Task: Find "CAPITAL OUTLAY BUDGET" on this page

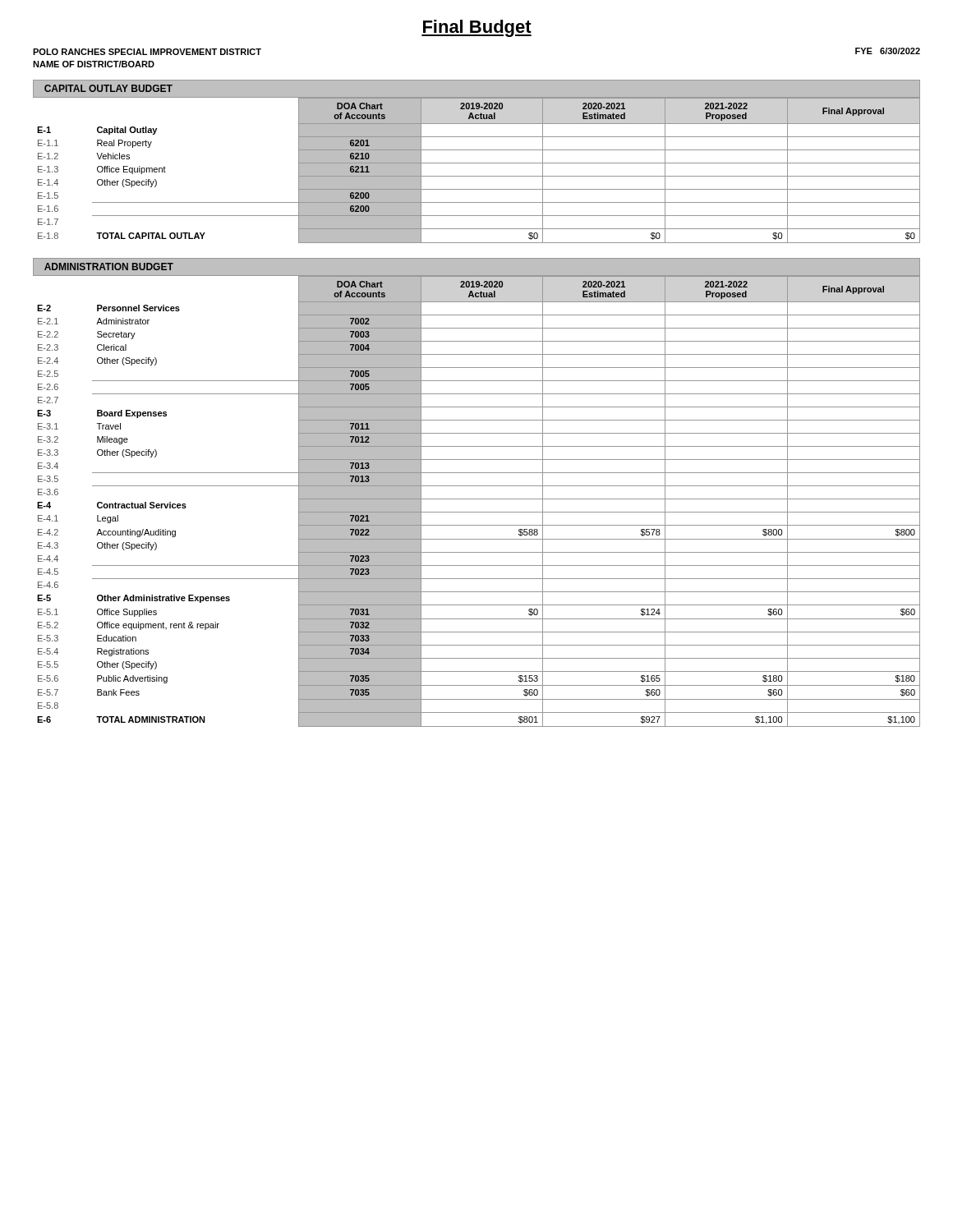Action: [x=106, y=89]
